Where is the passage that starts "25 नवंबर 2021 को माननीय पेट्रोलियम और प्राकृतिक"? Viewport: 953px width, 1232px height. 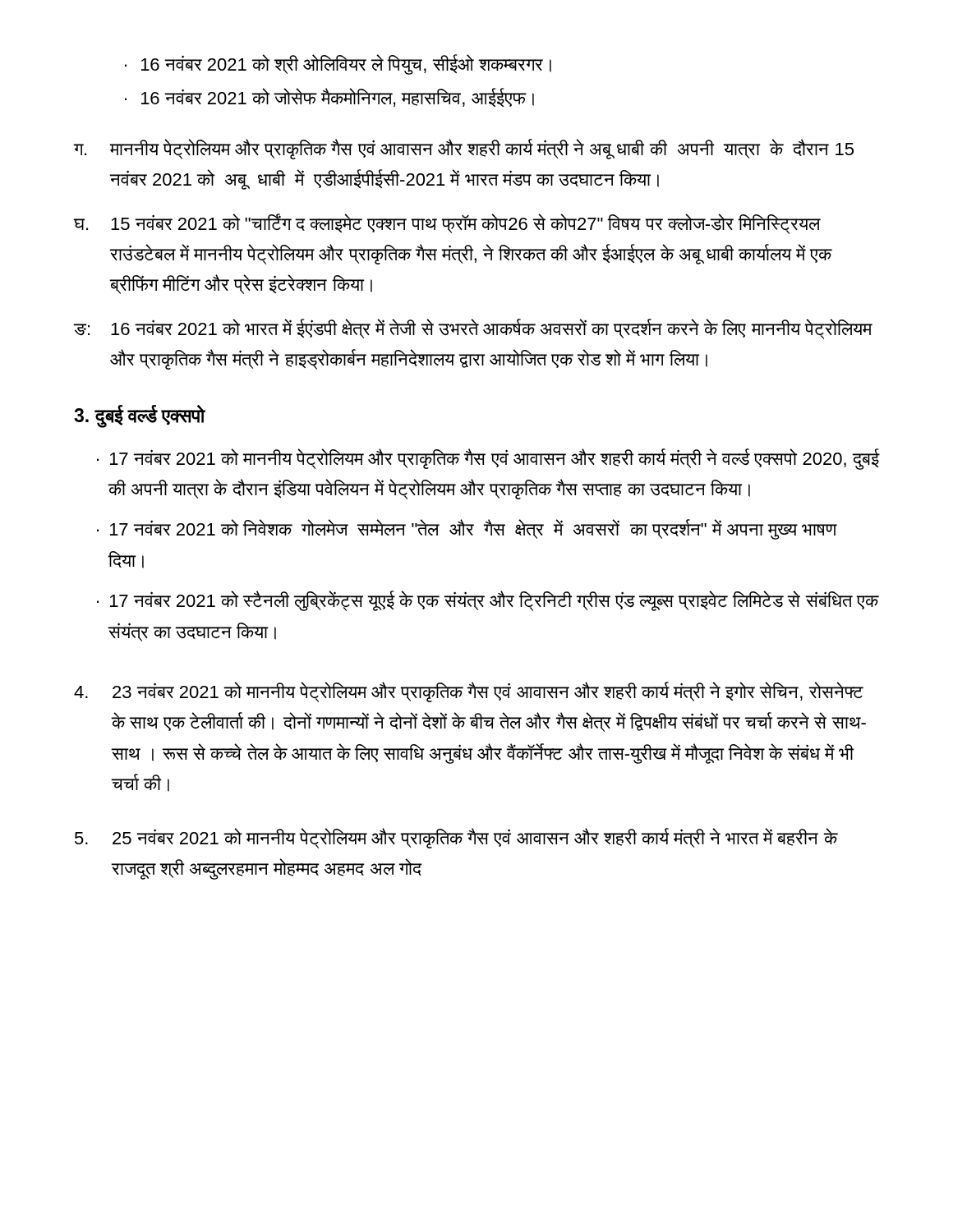coord(476,853)
